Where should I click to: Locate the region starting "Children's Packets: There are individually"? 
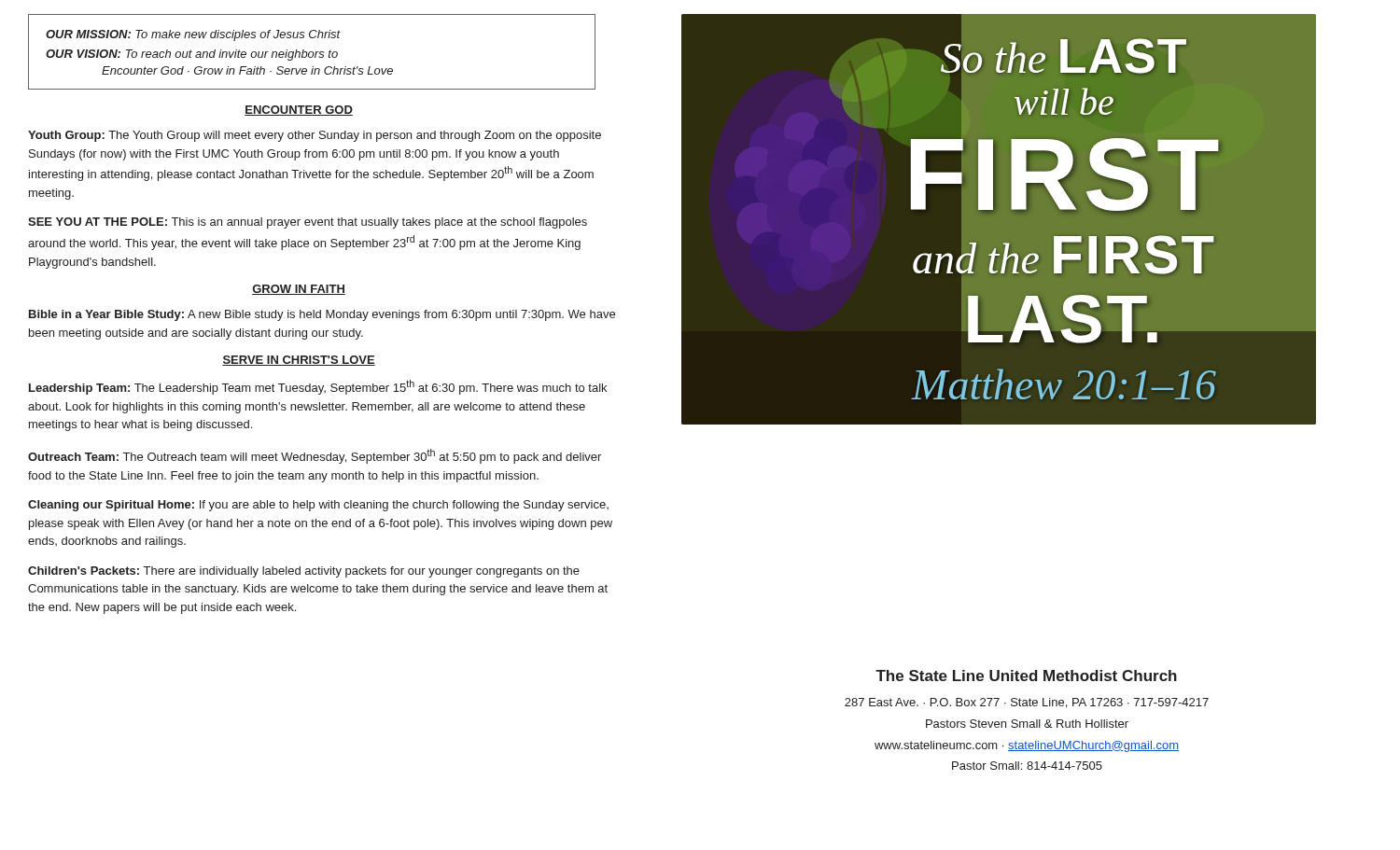coord(318,589)
